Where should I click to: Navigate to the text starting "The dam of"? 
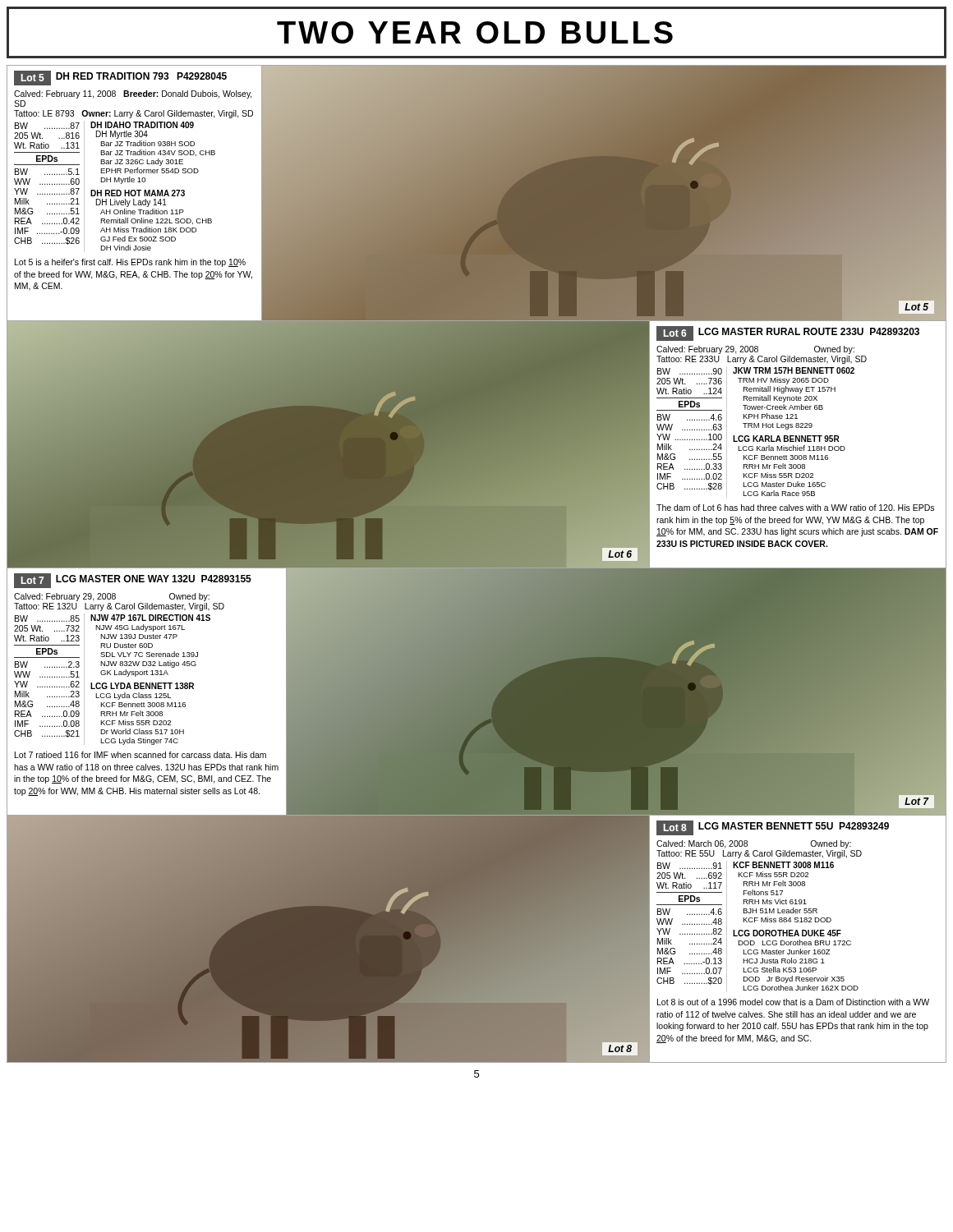click(797, 526)
